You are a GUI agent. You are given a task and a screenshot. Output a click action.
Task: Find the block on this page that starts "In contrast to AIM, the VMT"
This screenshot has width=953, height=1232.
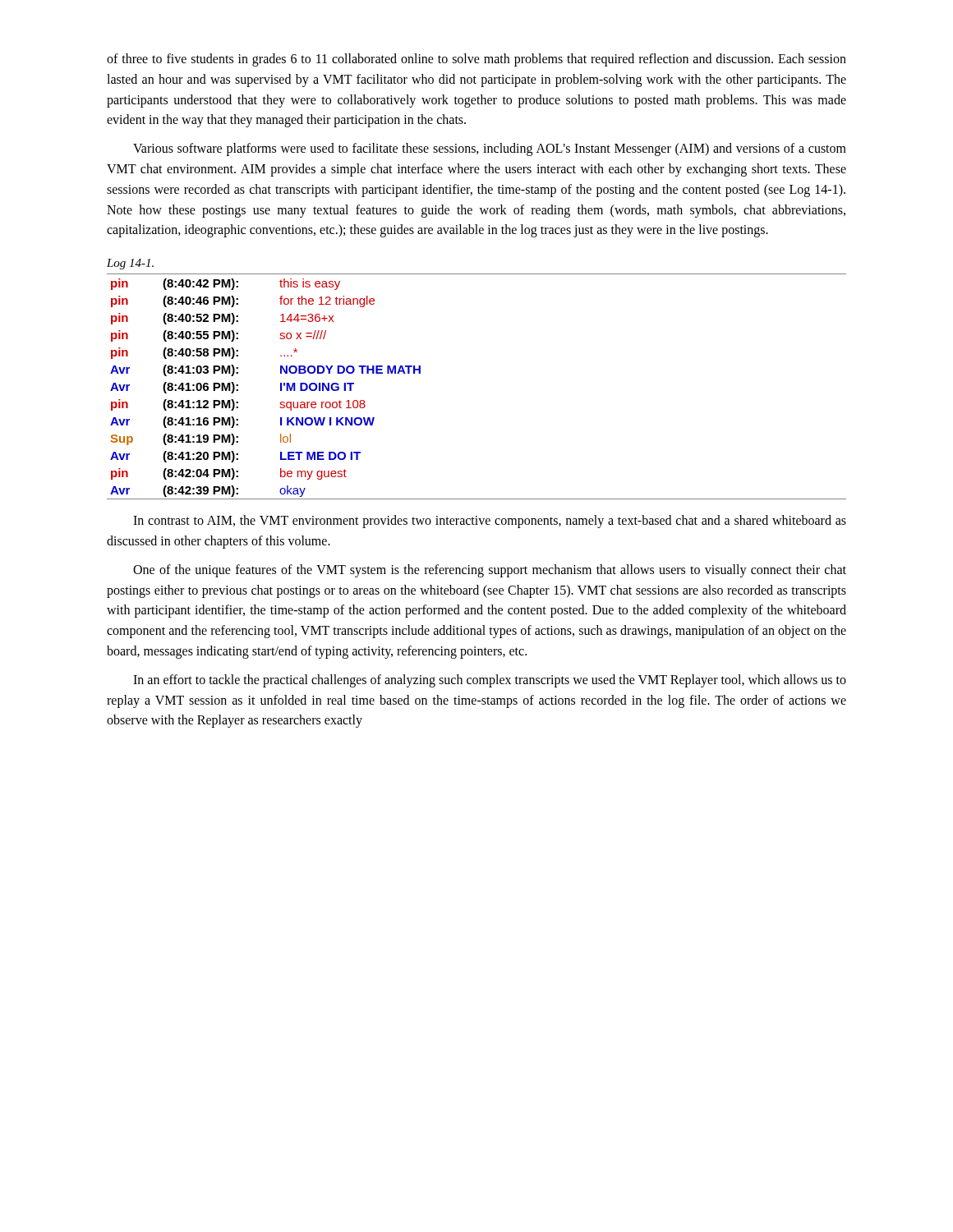pyautogui.click(x=476, y=531)
